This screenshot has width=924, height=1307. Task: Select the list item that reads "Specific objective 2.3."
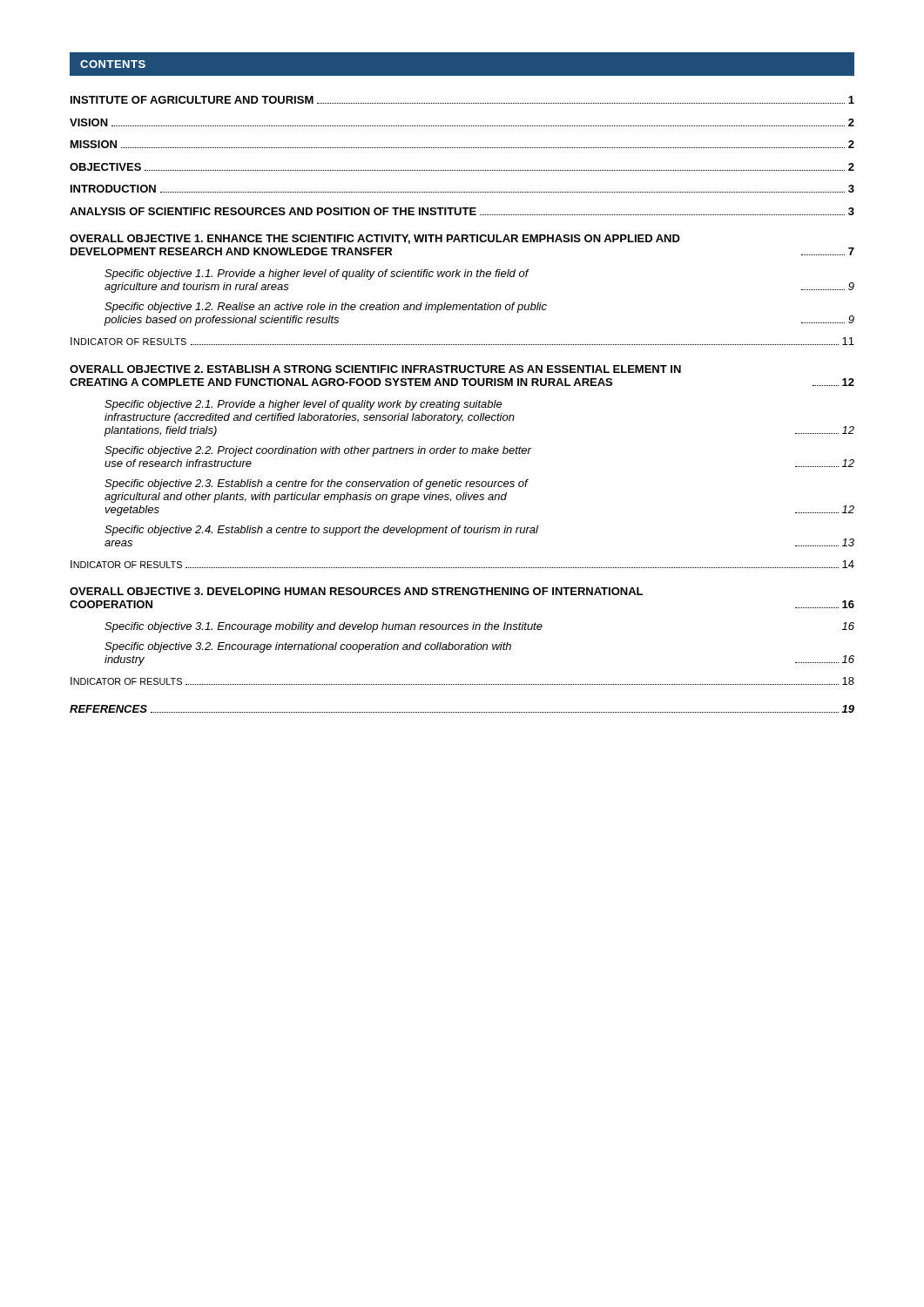[479, 496]
